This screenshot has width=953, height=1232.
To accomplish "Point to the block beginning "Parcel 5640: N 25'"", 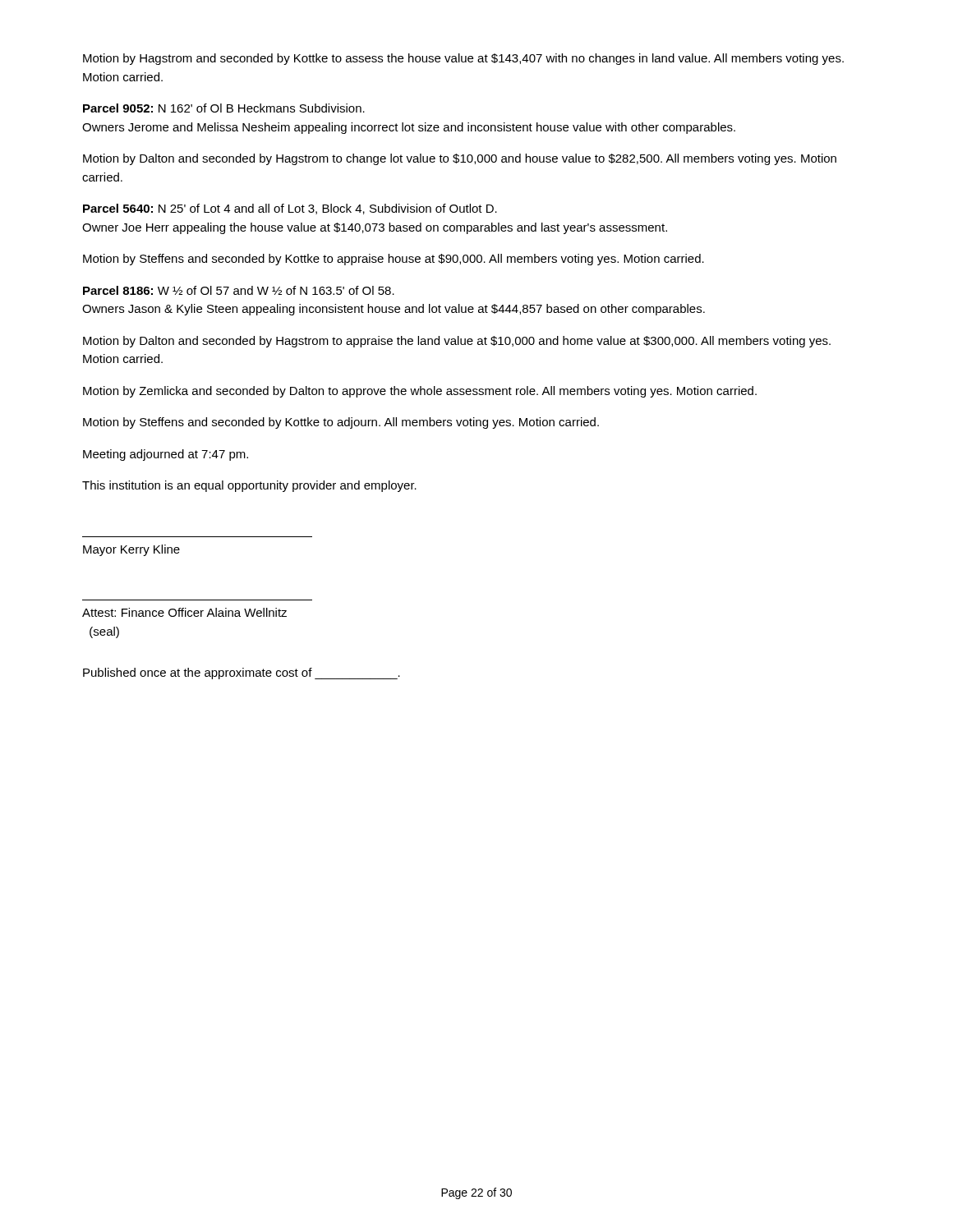I will click(375, 217).
